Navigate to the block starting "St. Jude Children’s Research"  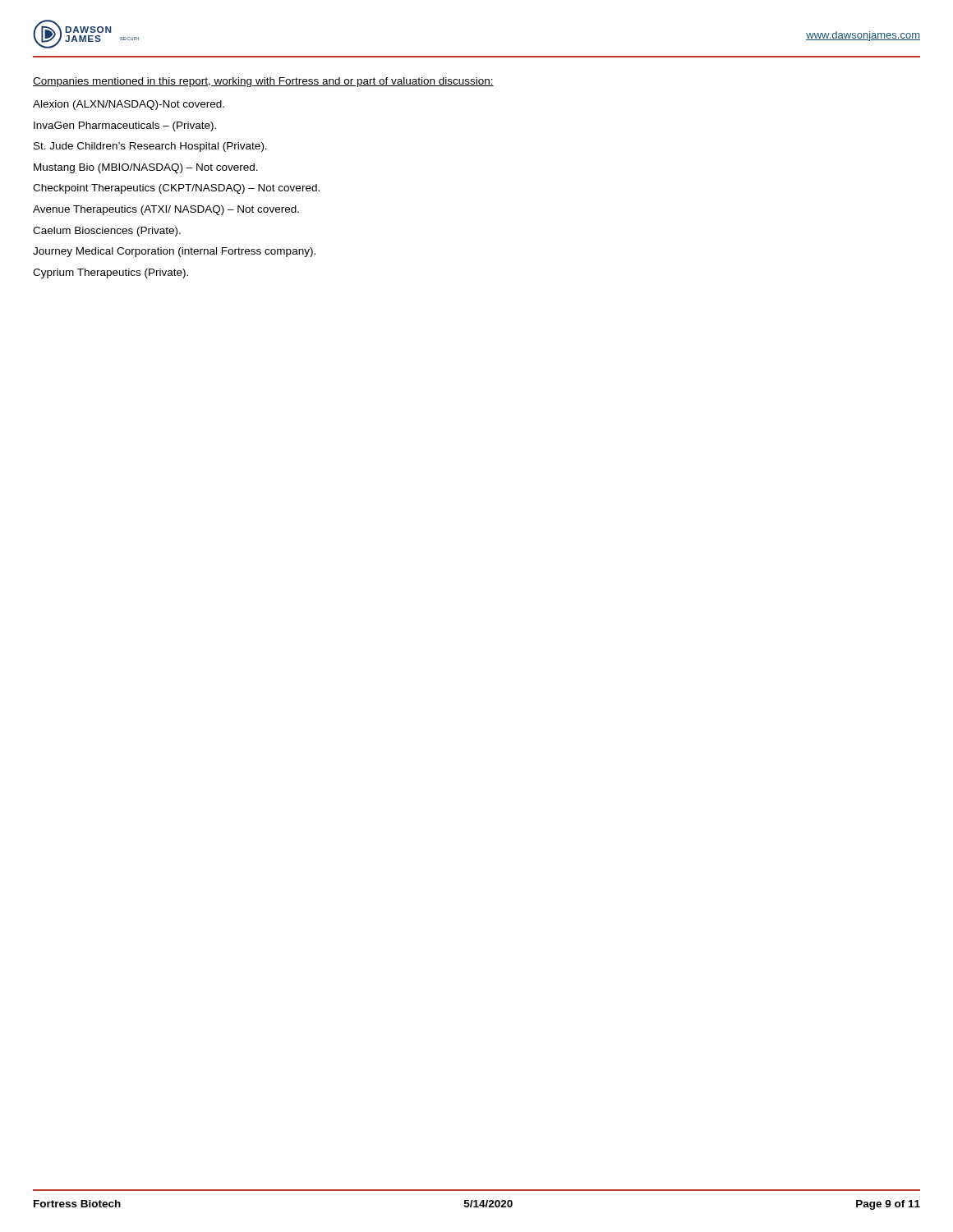coord(150,146)
